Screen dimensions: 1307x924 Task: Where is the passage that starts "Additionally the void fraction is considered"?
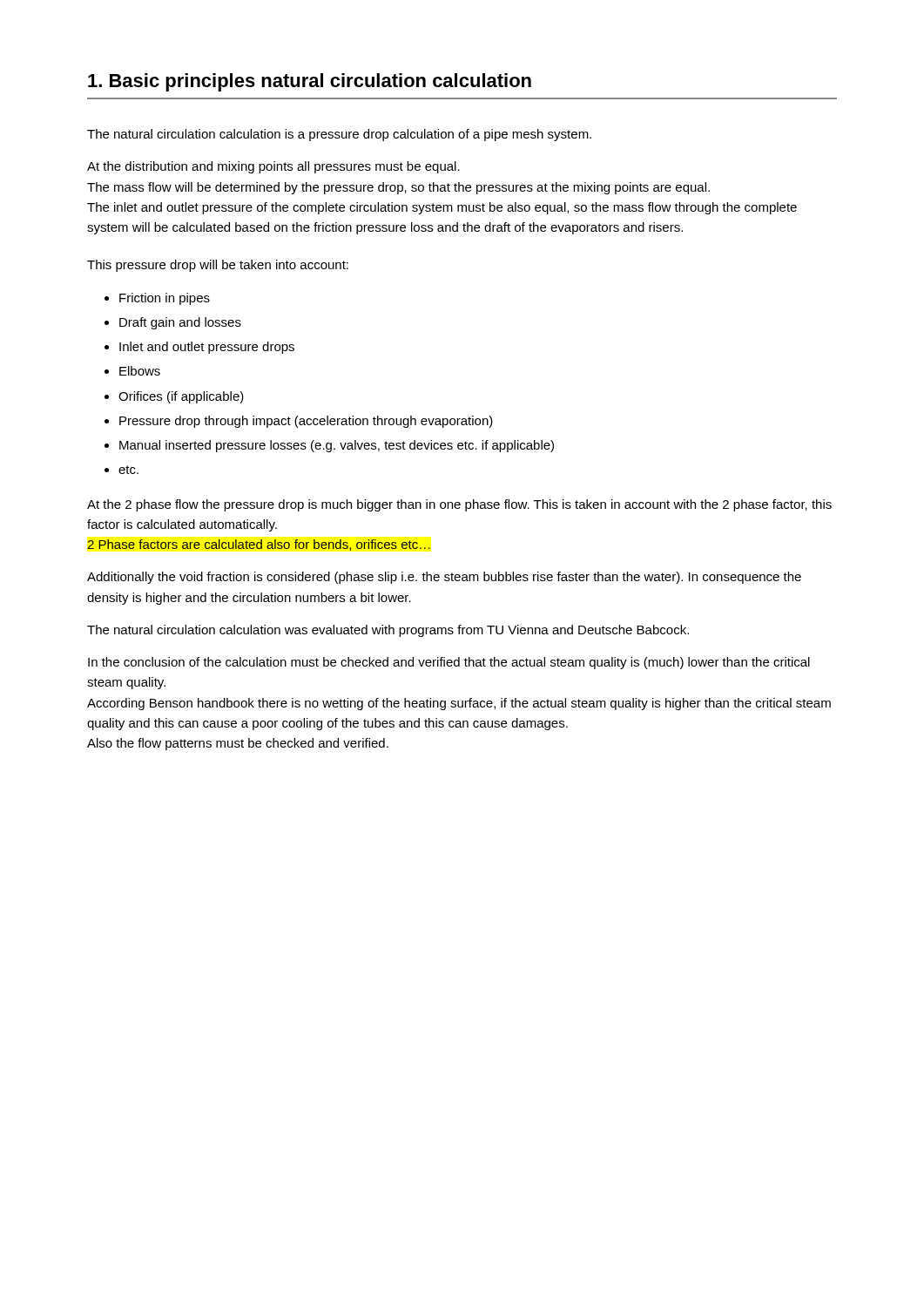click(462, 587)
